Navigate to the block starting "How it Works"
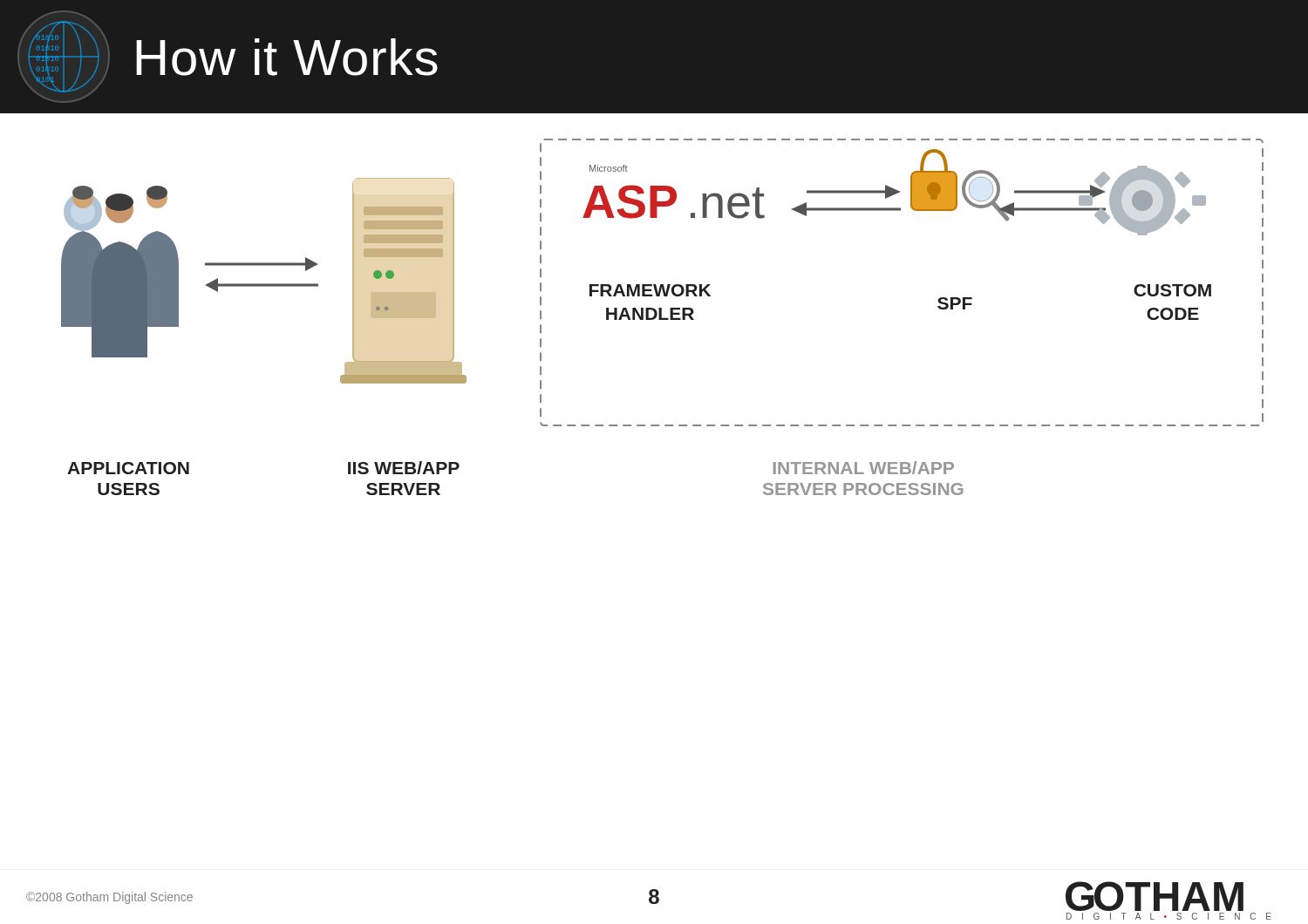The width and height of the screenshot is (1308, 924). pyautogui.click(x=286, y=57)
